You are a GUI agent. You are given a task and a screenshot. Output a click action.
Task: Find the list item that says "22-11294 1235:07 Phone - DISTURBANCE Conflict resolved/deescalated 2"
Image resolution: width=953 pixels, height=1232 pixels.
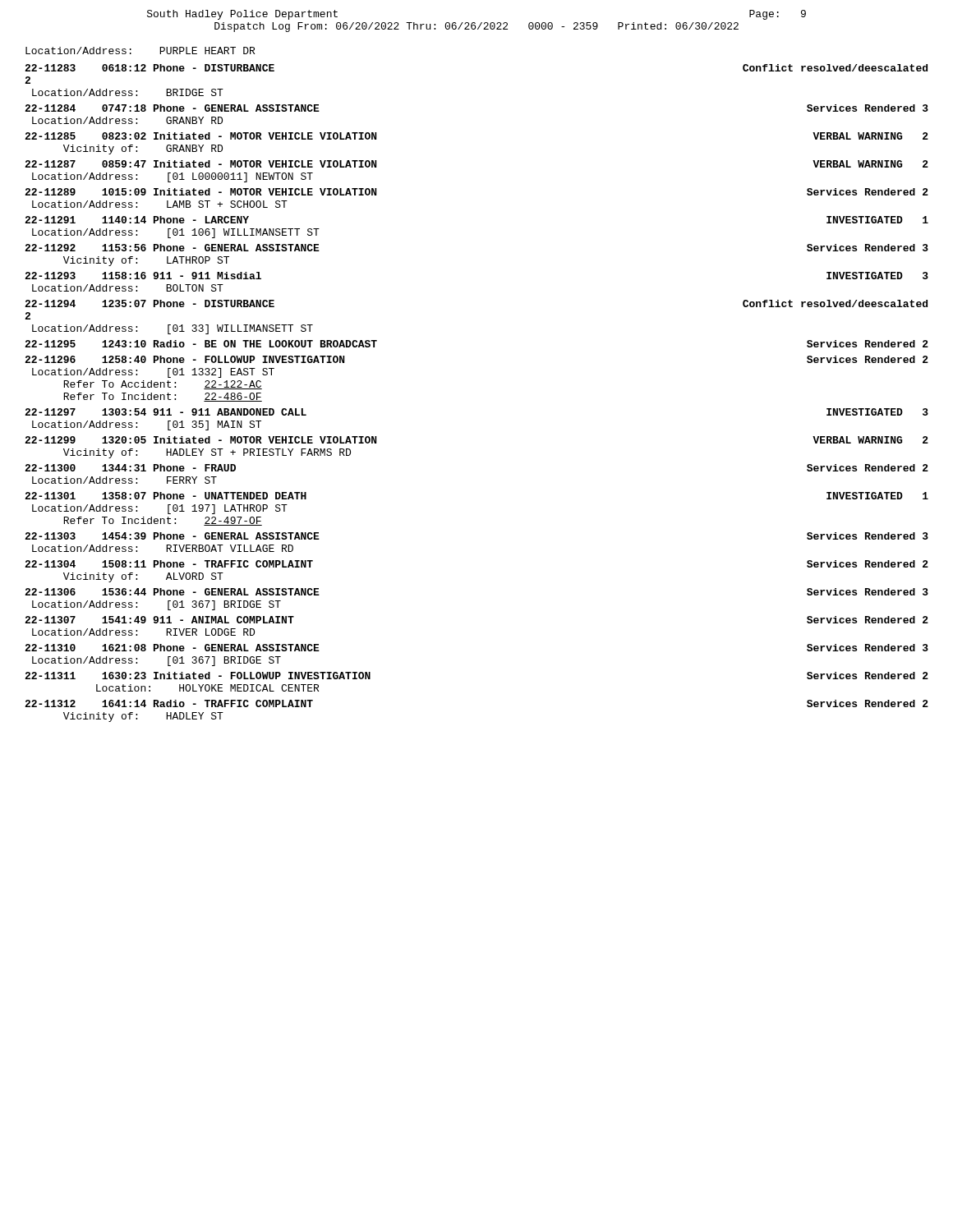(47, 303)
